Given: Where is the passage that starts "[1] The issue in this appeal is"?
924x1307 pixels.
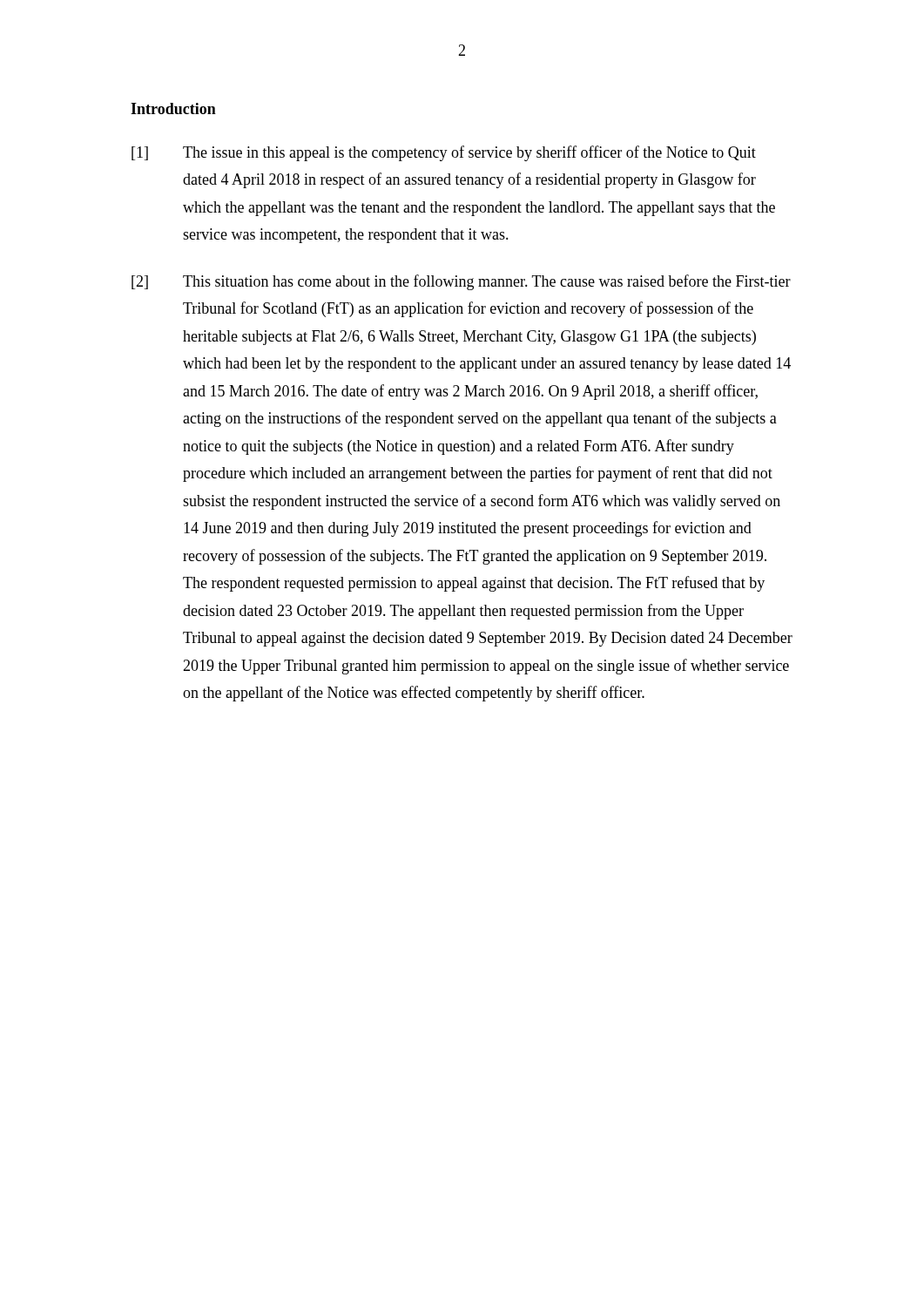Looking at the screenshot, I should click(462, 194).
